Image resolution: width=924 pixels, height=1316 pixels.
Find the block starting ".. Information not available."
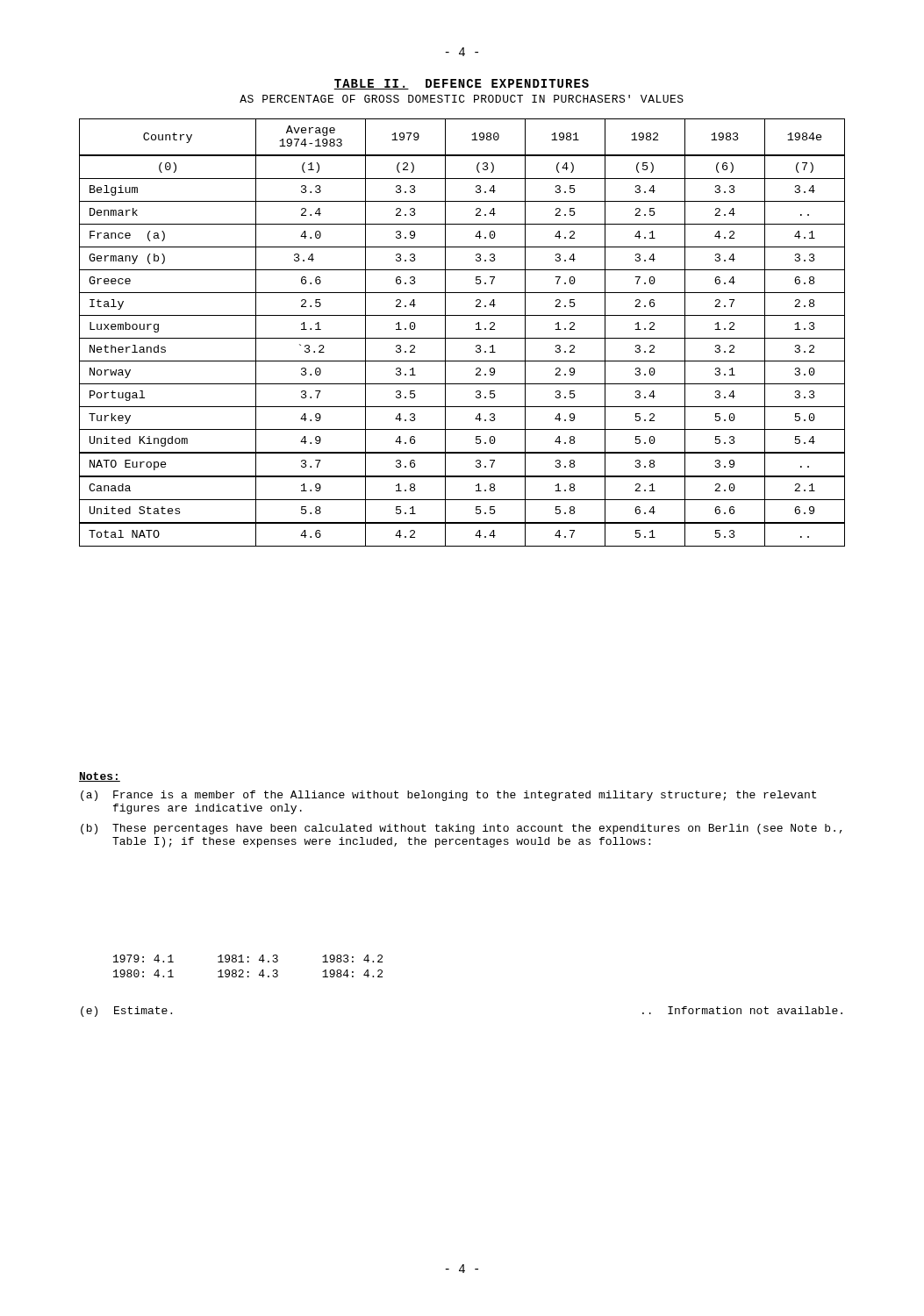point(742,1011)
